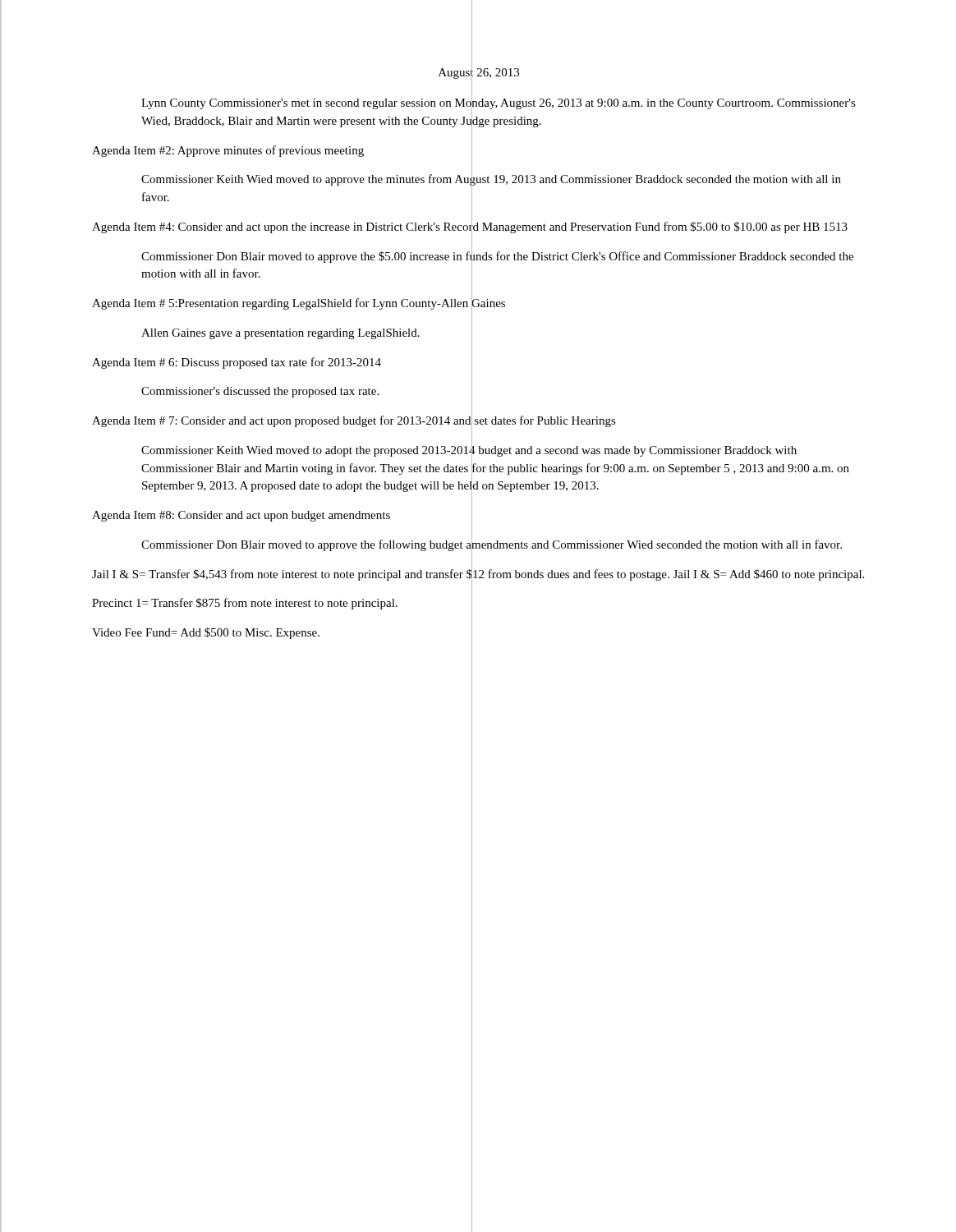Viewport: 956px width, 1232px height.
Task: Click on the text block starting "Allen Gaines gave a presentation regarding LegalShield."
Action: [281, 332]
